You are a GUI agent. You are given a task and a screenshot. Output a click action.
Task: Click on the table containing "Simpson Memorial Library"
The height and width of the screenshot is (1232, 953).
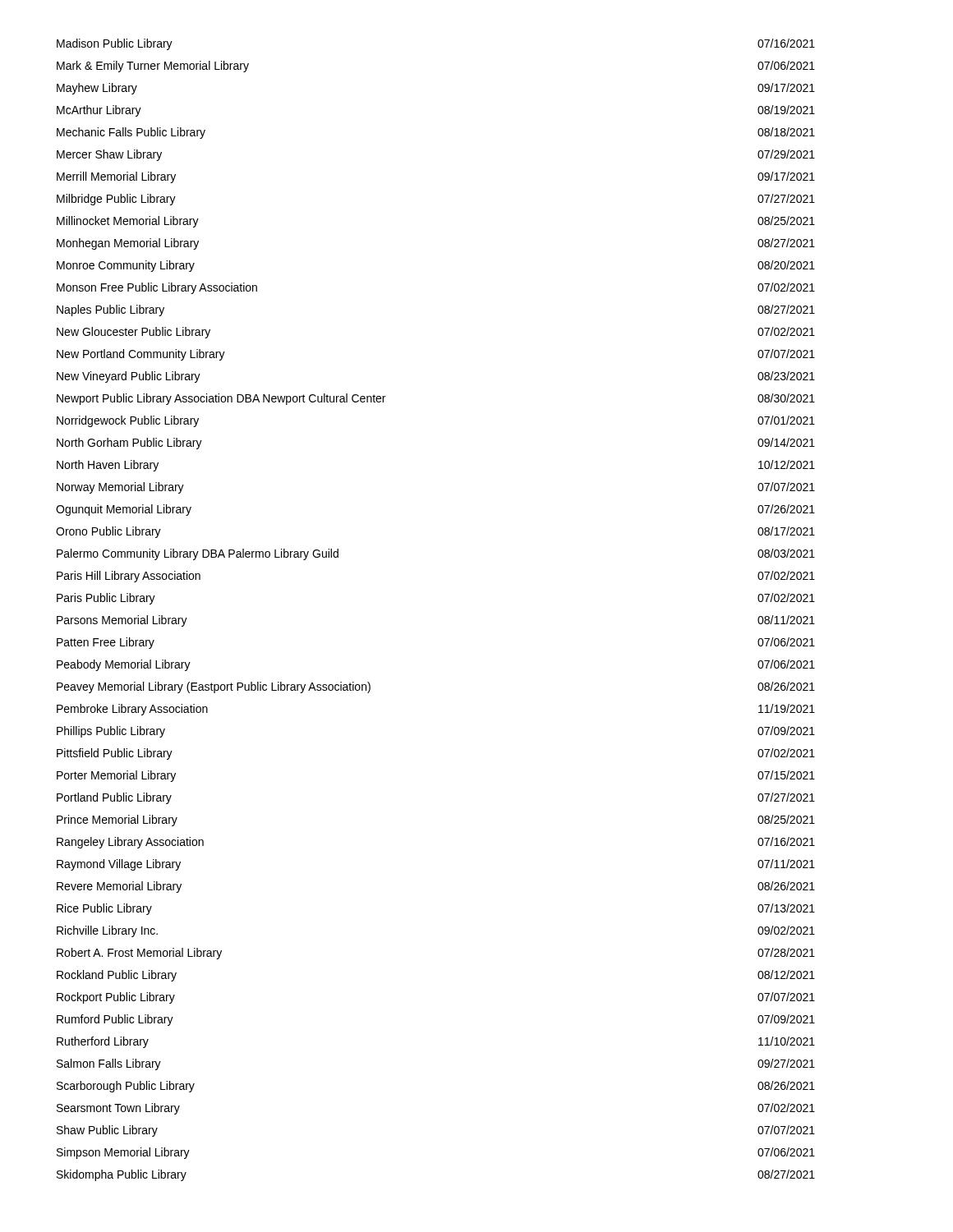(x=476, y=609)
